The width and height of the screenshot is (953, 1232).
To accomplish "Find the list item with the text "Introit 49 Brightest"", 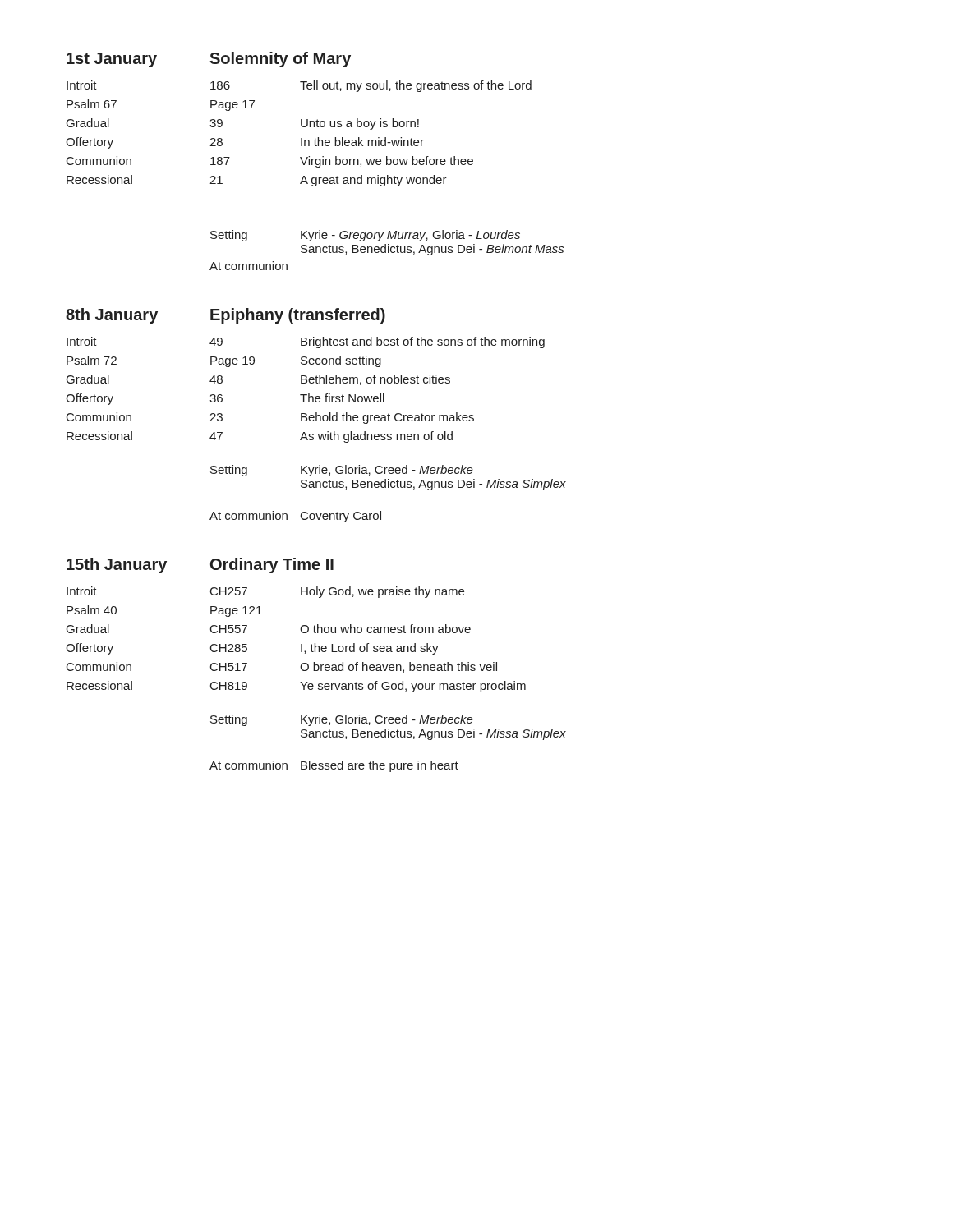I will [x=476, y=341].
